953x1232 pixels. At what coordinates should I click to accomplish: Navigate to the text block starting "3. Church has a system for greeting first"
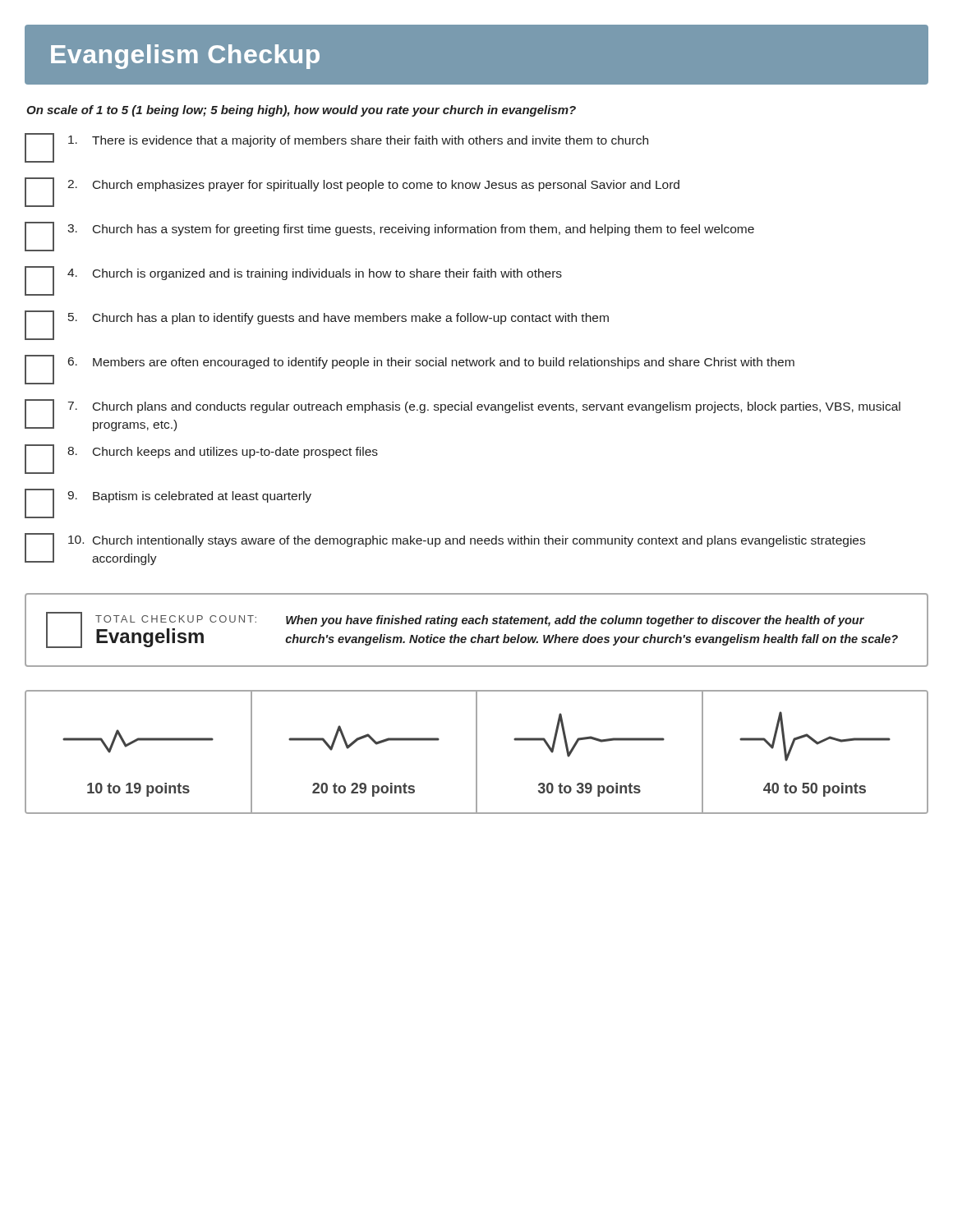pos(476,236)
